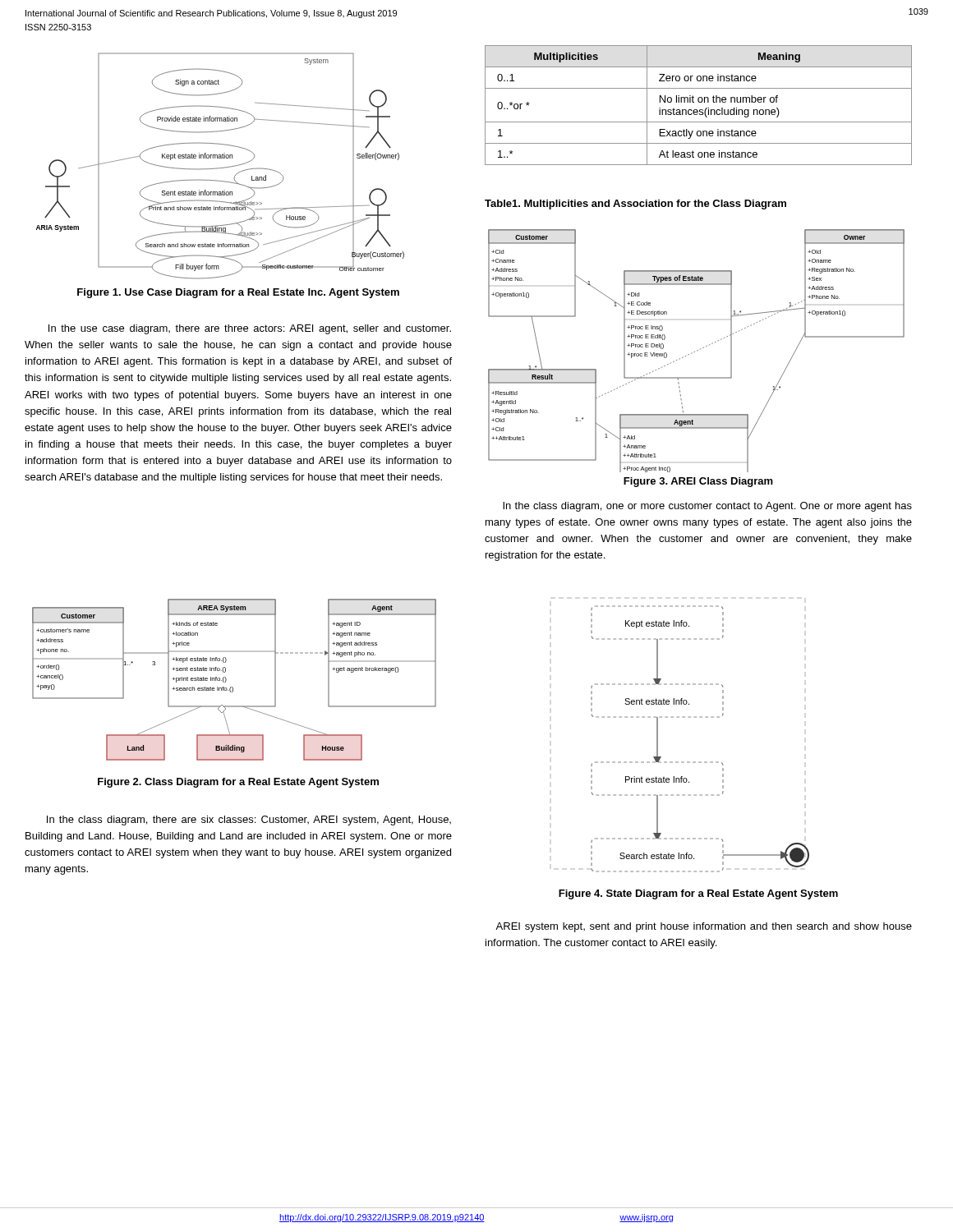Find the text block starting "AREI system kept, sent and"
Image resolution: width=953 pixels, height=1232 pixels.
coord(698,934)
